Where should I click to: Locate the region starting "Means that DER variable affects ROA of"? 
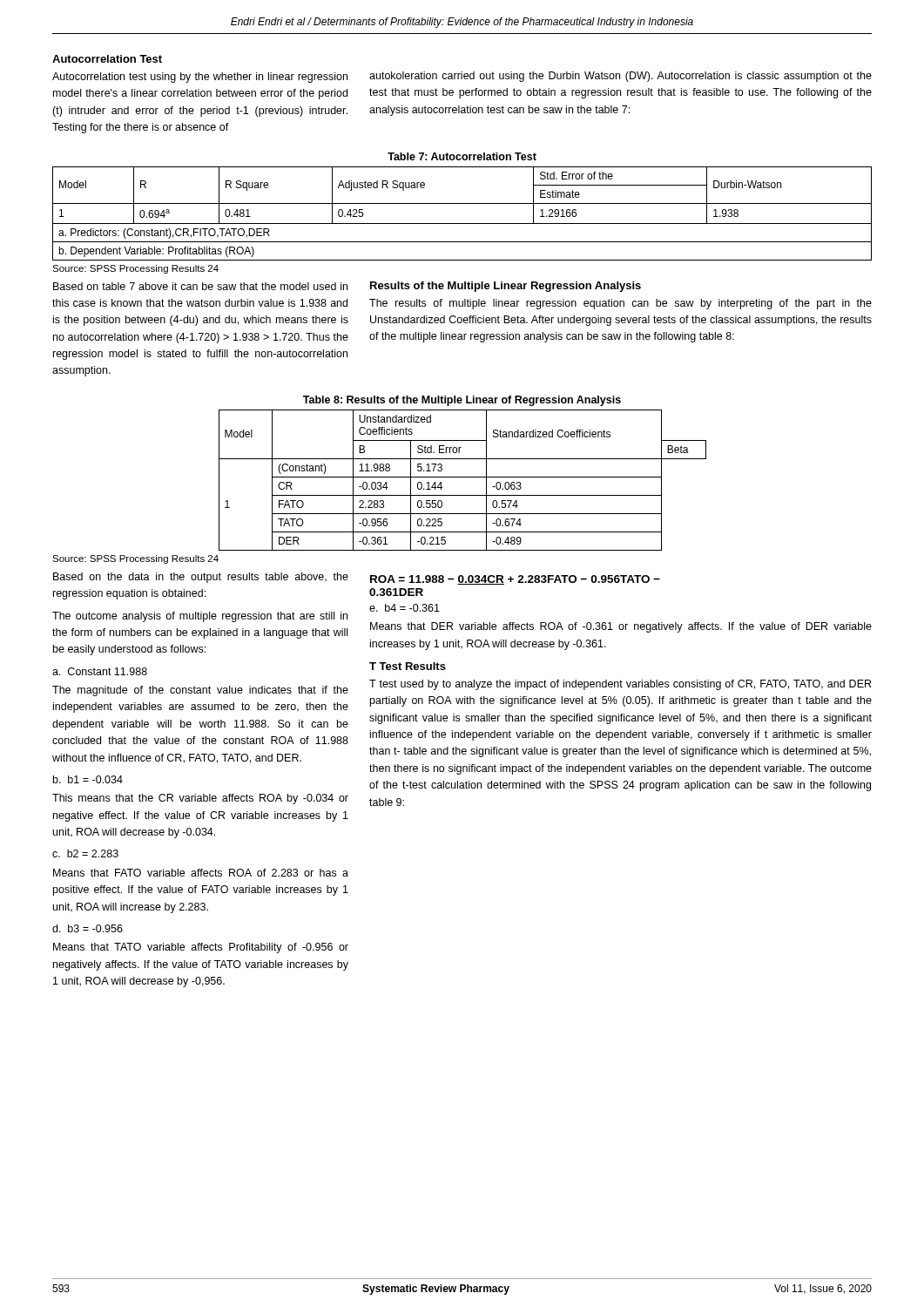[620, 635]
